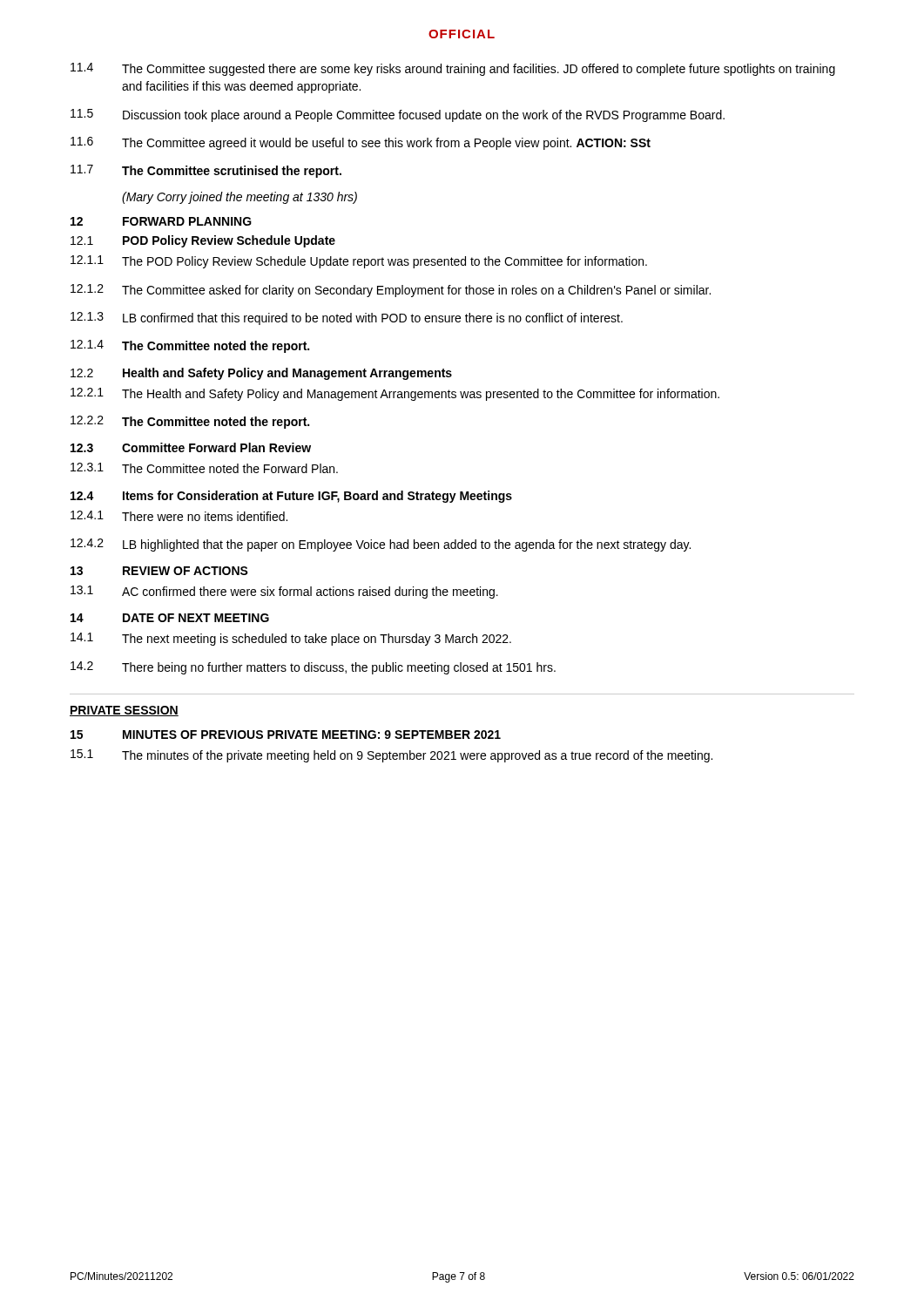Screen dimensions: 1307x924
Task: Click the passage that begins "11.6 The Committee agreed"
Action: [462, 143]
